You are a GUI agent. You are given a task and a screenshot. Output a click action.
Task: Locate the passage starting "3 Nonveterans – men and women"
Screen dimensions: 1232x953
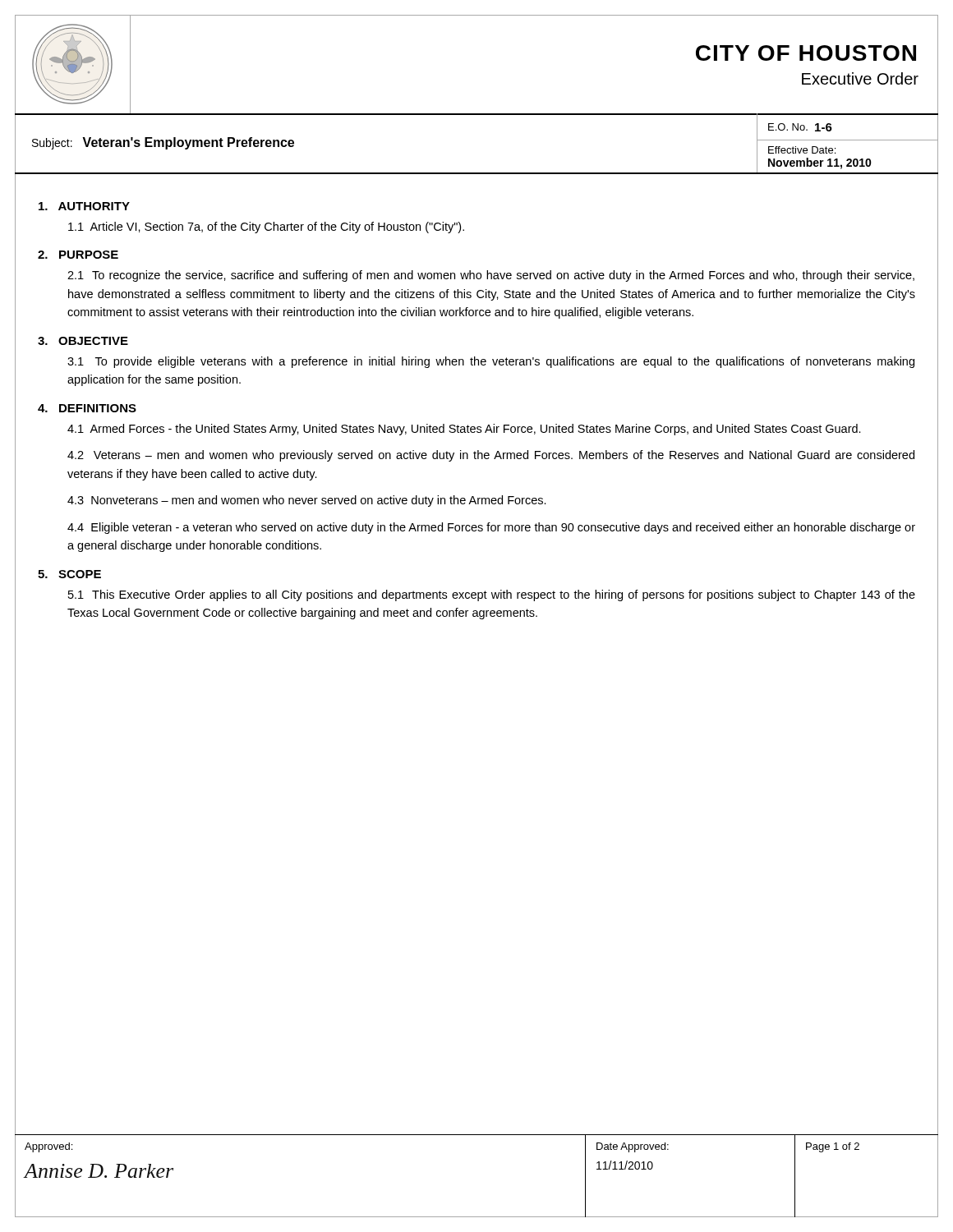(307, 500)
